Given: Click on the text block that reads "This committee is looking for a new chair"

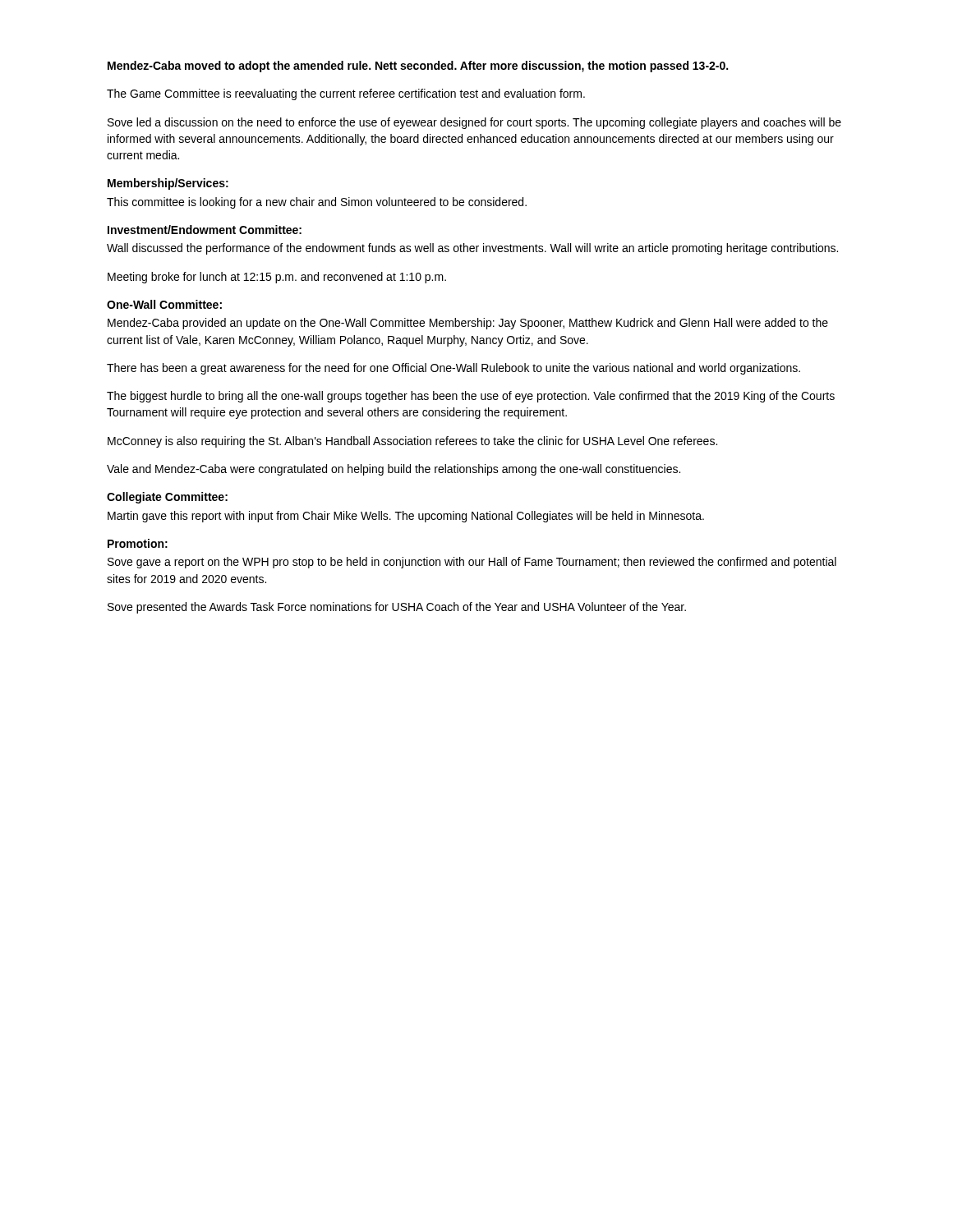Looking at the screenshot, I should coord(317,202).
